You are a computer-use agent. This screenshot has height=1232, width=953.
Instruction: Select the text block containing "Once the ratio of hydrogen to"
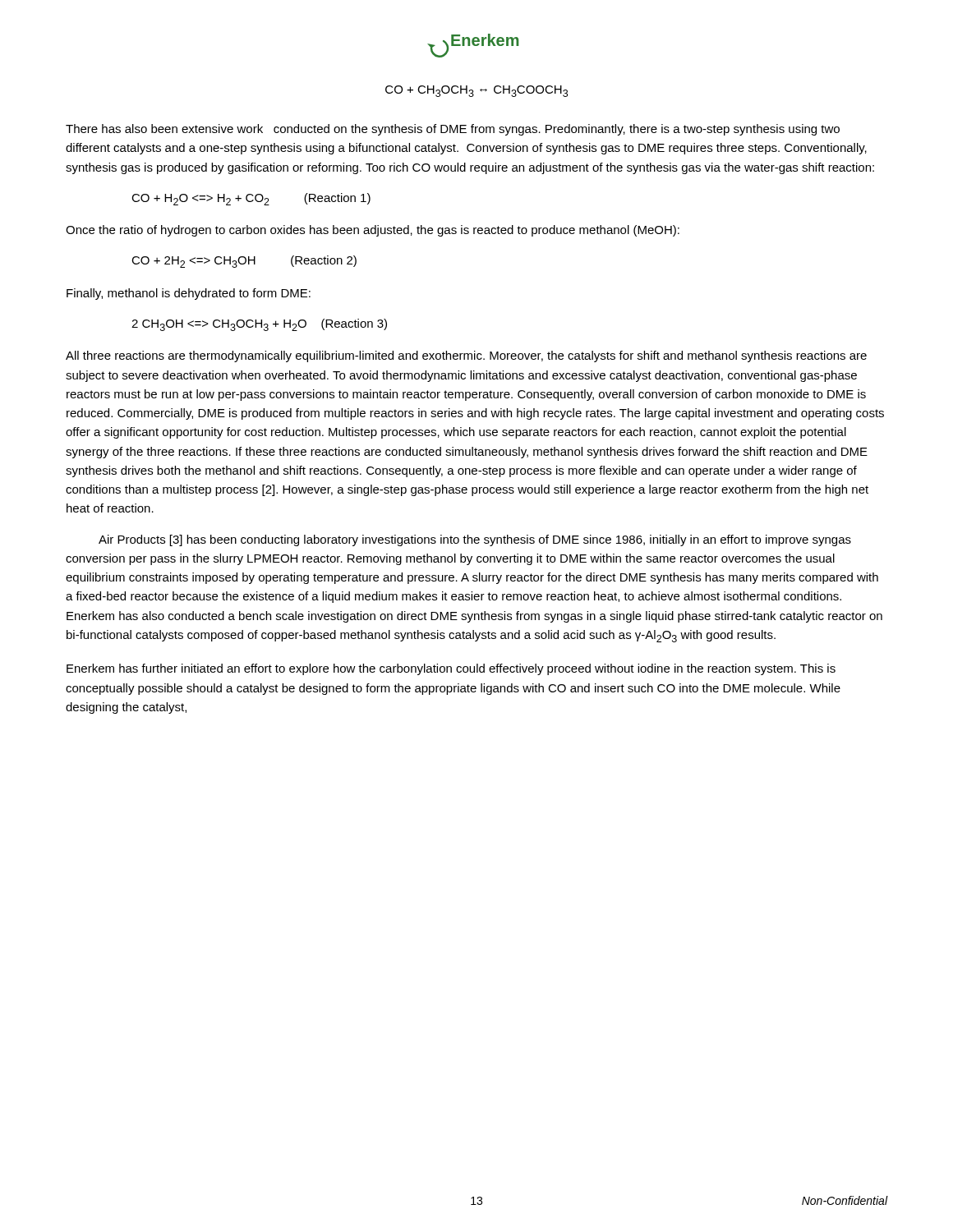tap(373, 230)
